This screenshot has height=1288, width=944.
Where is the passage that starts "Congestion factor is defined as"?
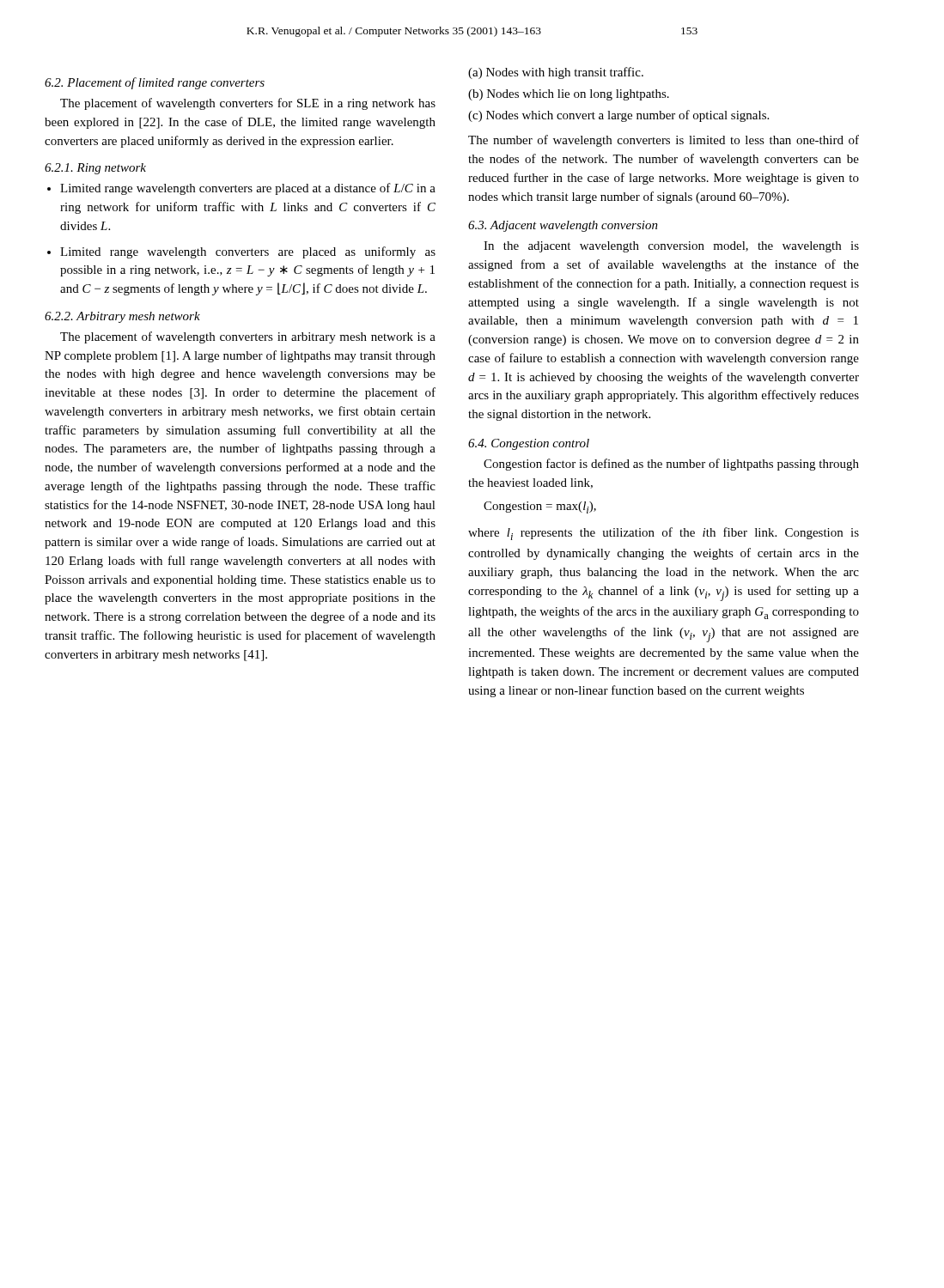click(x=664, y=474)
